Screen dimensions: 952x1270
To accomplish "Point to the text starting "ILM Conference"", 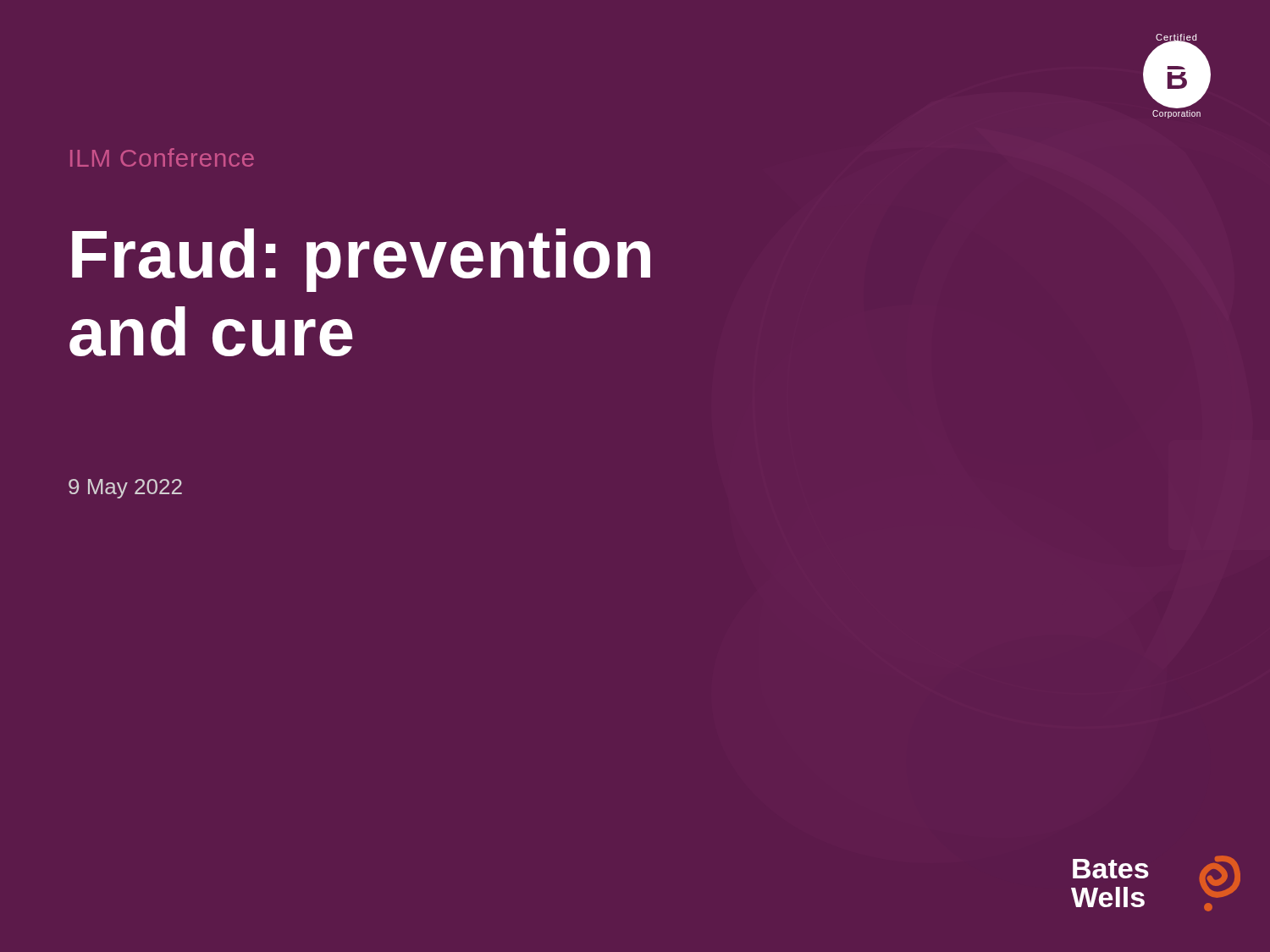I will pyautogui.click(x=162, y=158).
